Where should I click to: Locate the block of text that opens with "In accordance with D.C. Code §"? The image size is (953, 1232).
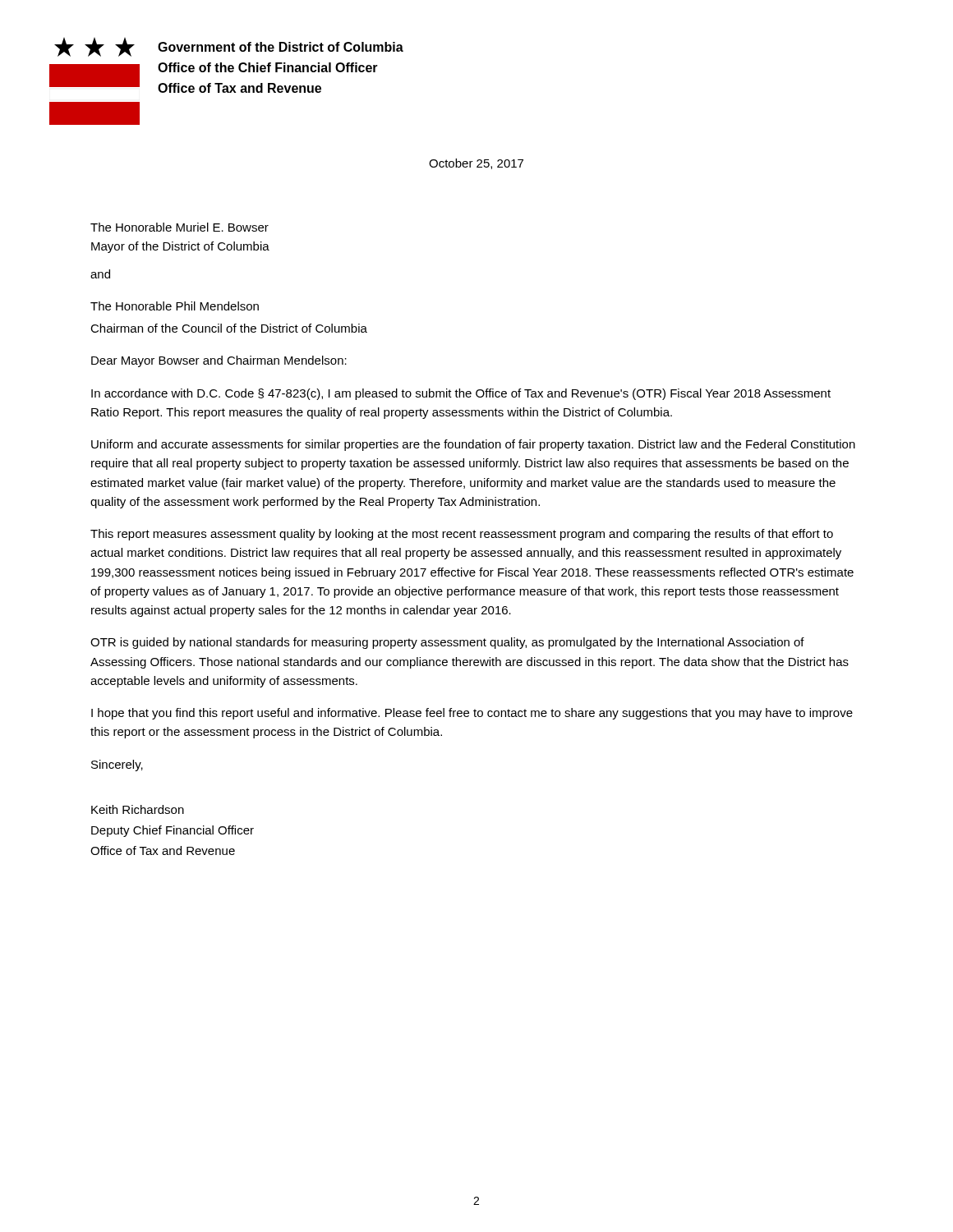[x=476, y=402]
